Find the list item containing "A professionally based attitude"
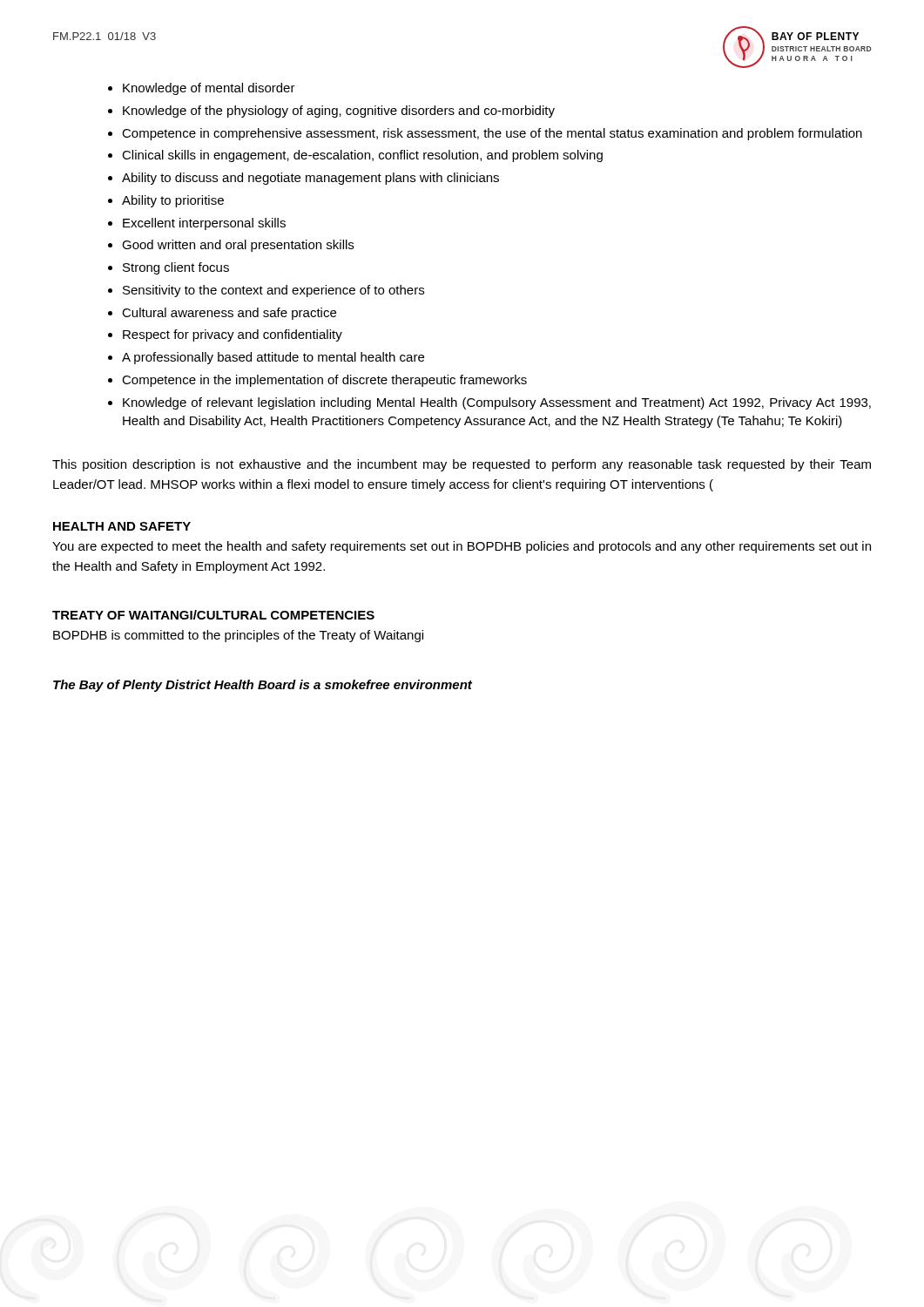Image resolution: width=924 pixels, height=1307 pixels. pyautogui.click(x=273, y=358)
